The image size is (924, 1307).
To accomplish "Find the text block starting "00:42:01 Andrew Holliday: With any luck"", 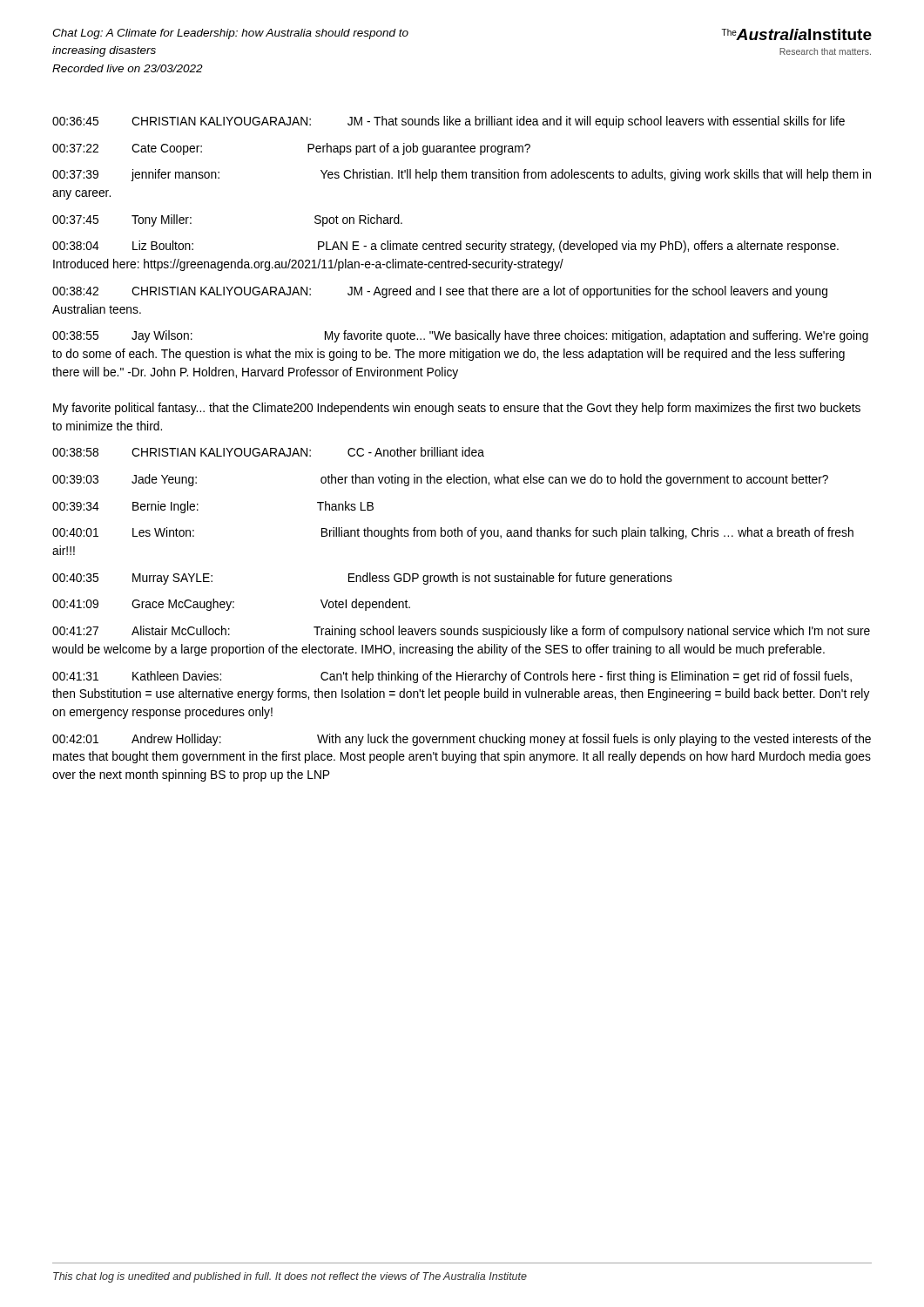I will (x=462, y=756).
